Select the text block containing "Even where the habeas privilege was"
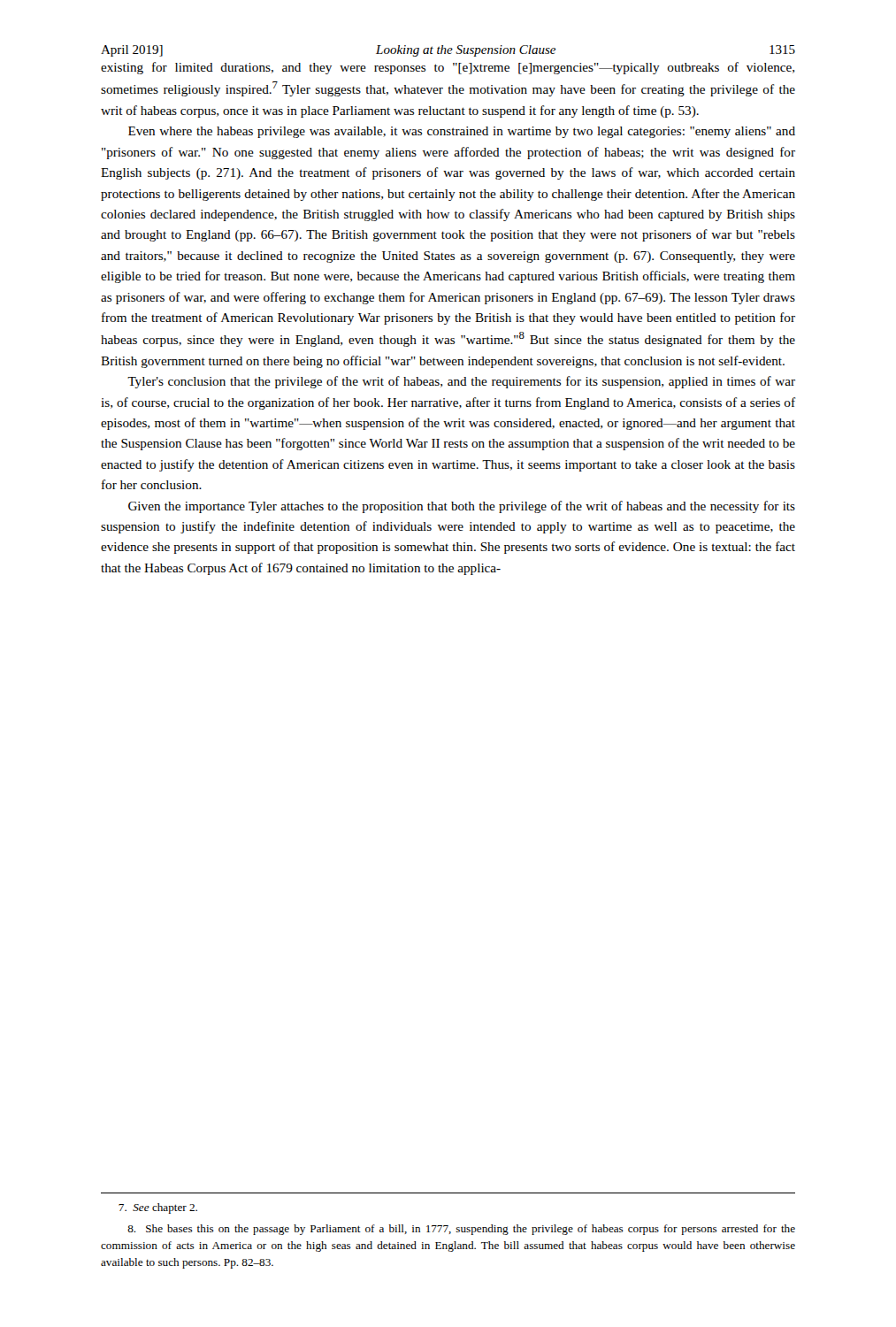896x1327 pixels. 448,246
